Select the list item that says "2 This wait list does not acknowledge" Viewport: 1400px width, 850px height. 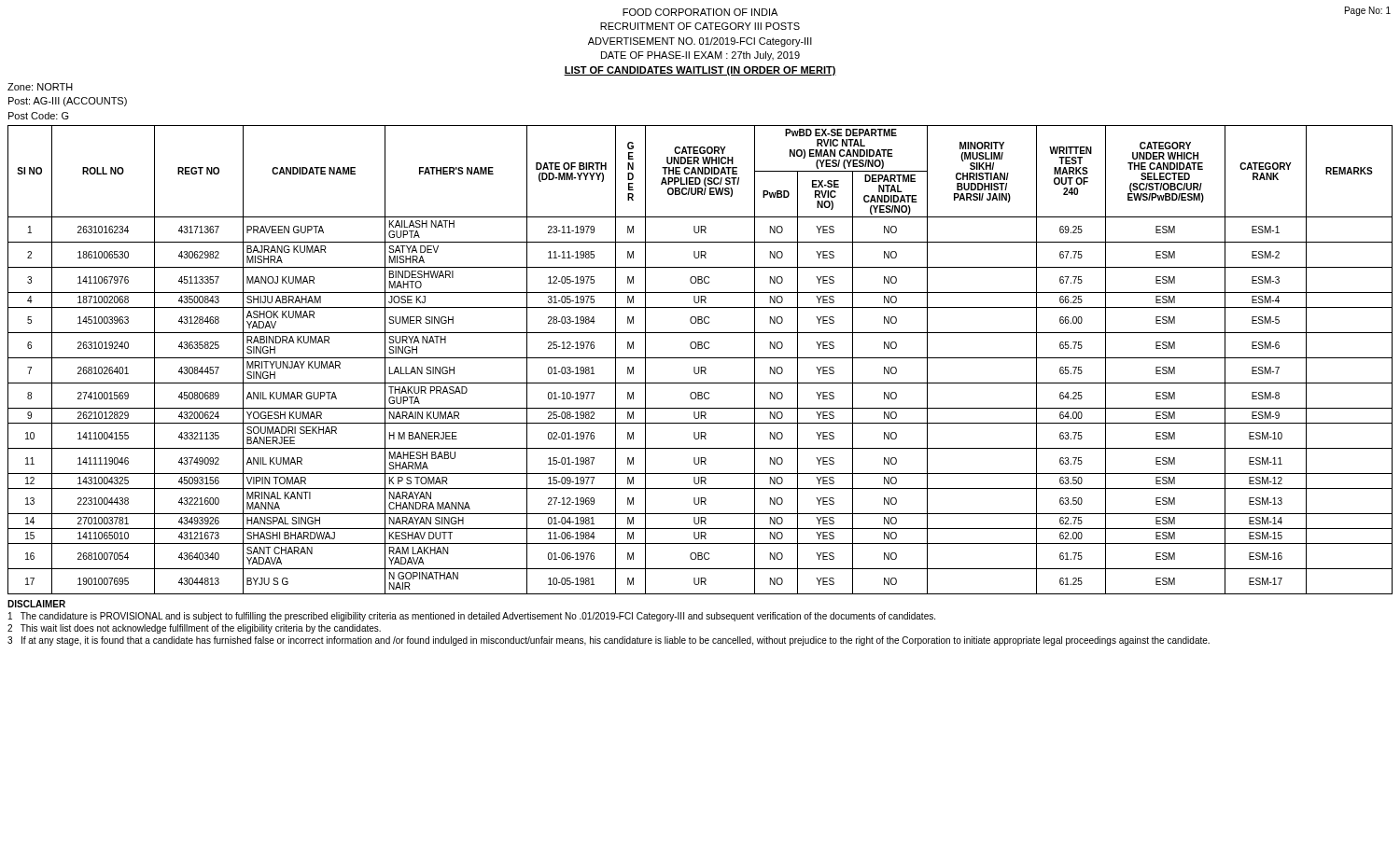click(194, 629)
